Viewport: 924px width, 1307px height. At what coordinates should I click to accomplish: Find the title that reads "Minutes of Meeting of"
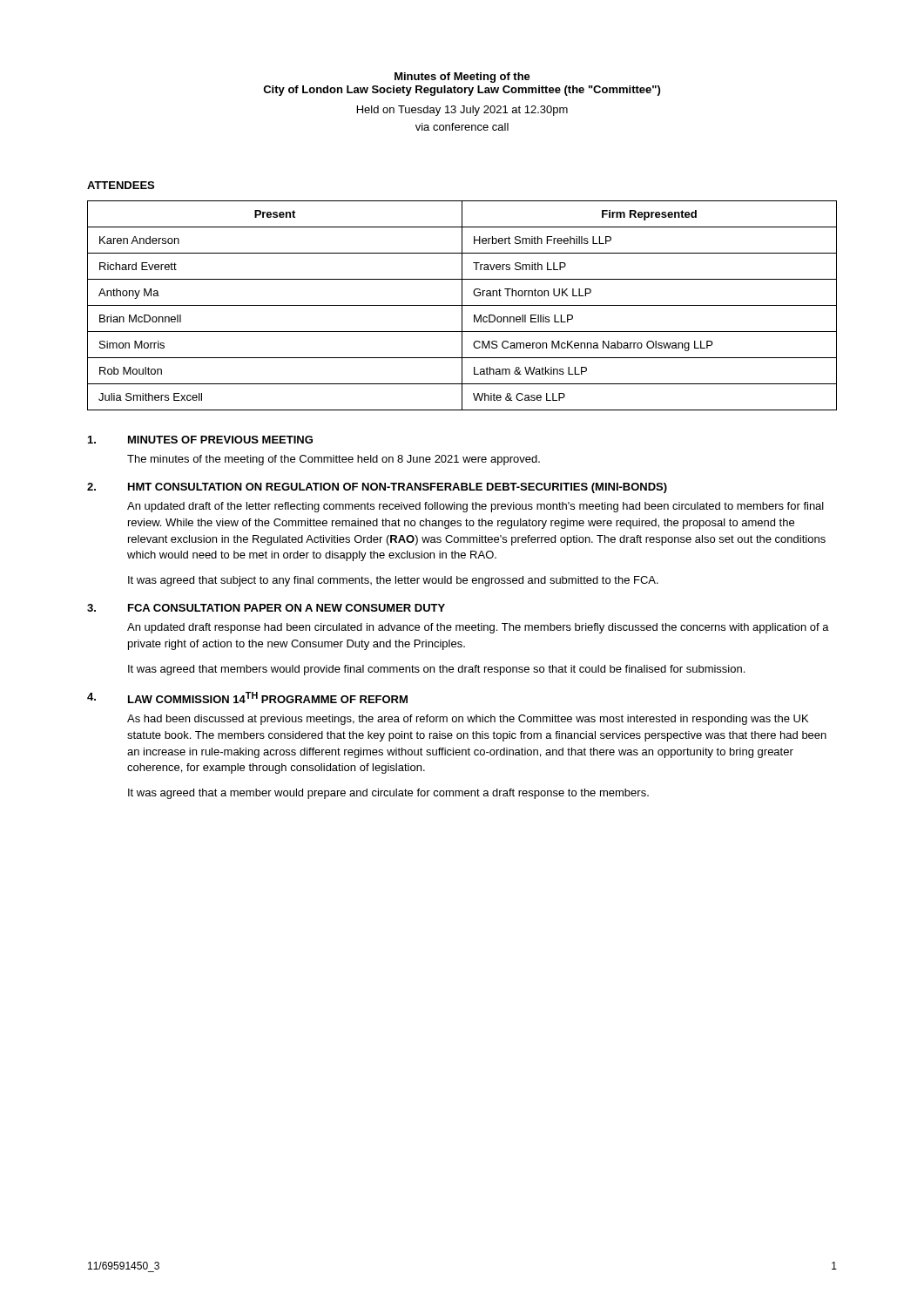pyautogui.click(x=462, y=83)
